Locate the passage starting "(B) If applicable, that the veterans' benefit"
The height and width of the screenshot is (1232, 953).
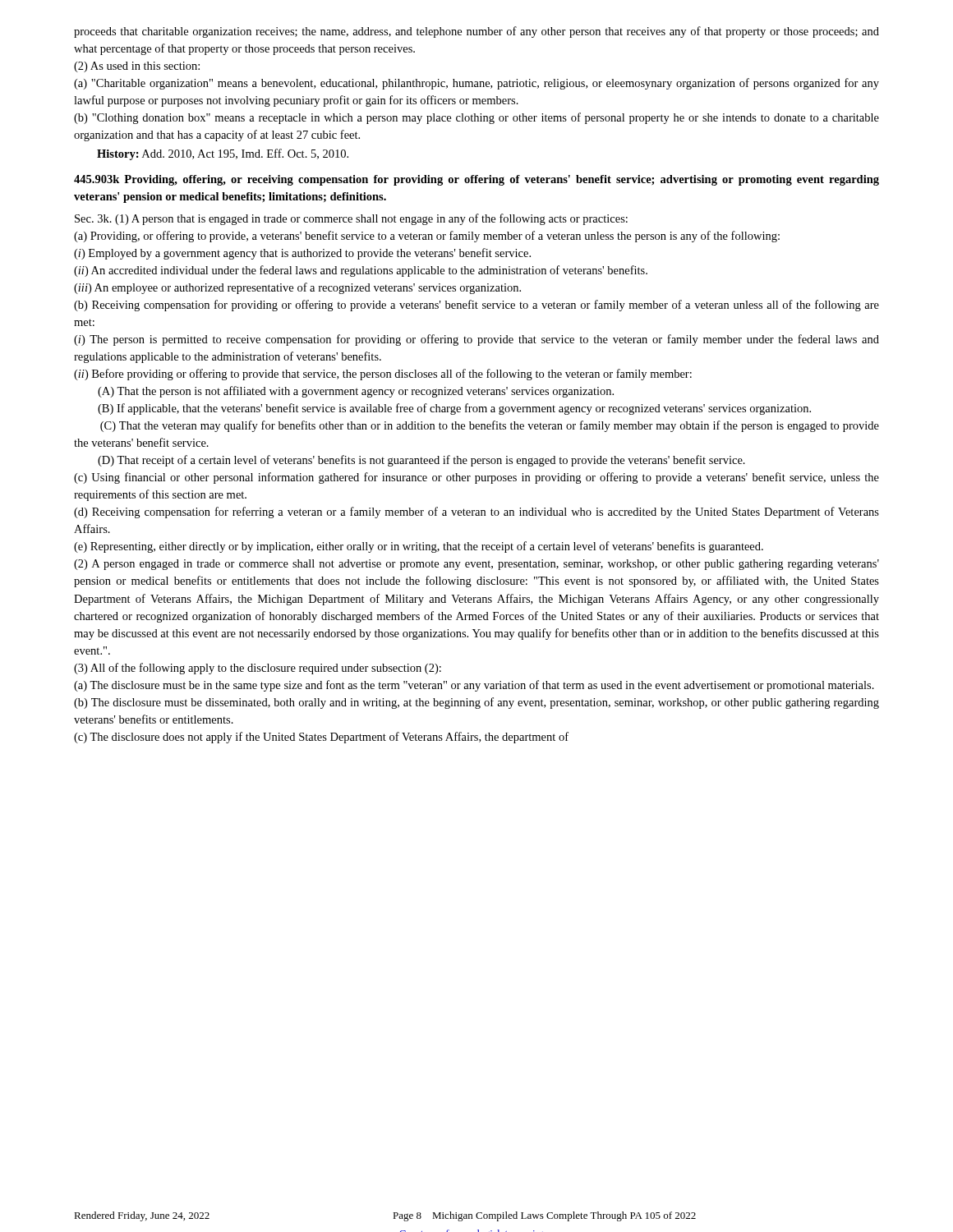(476, 409)
